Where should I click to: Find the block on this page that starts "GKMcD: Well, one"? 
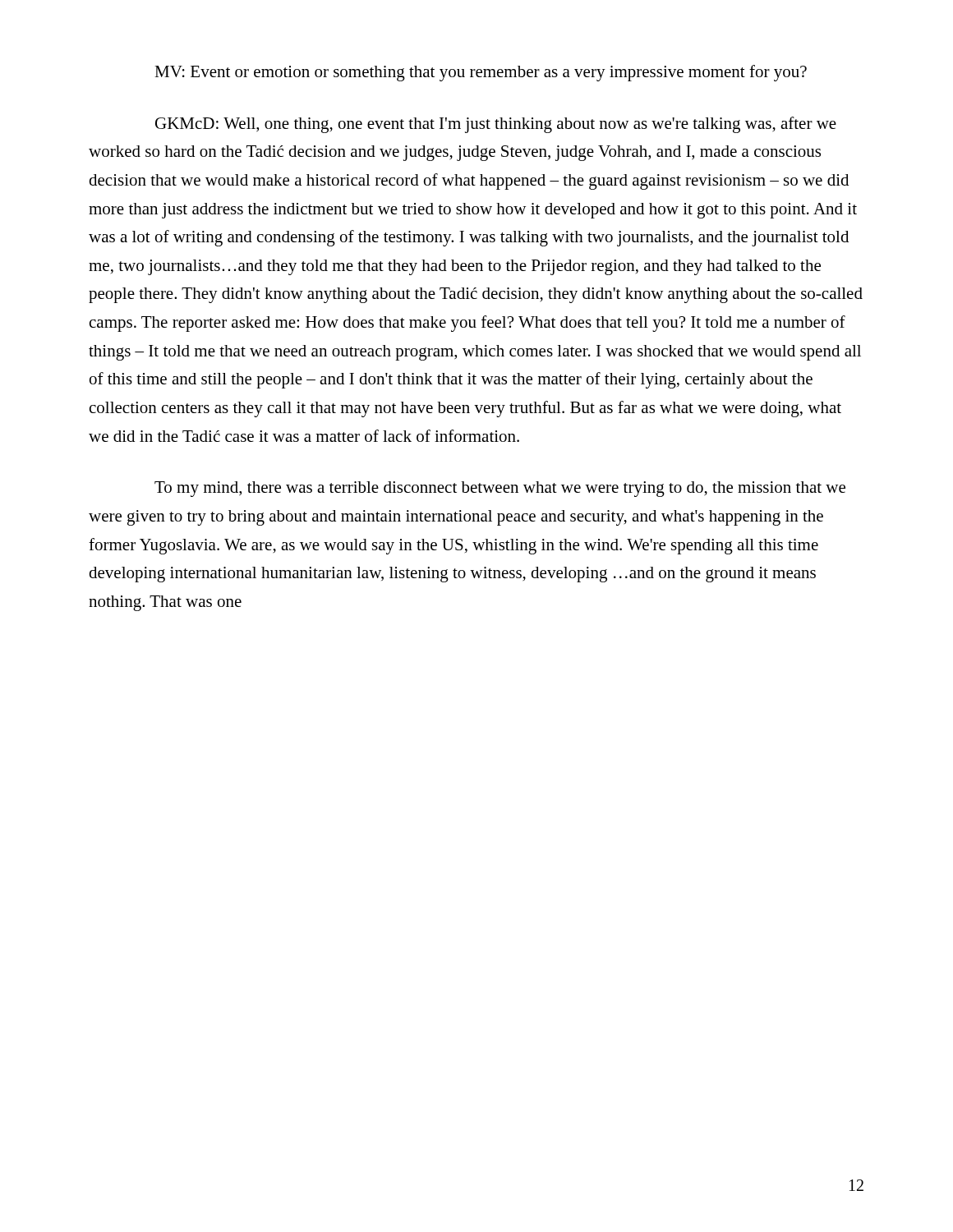[x=476, y=279]
